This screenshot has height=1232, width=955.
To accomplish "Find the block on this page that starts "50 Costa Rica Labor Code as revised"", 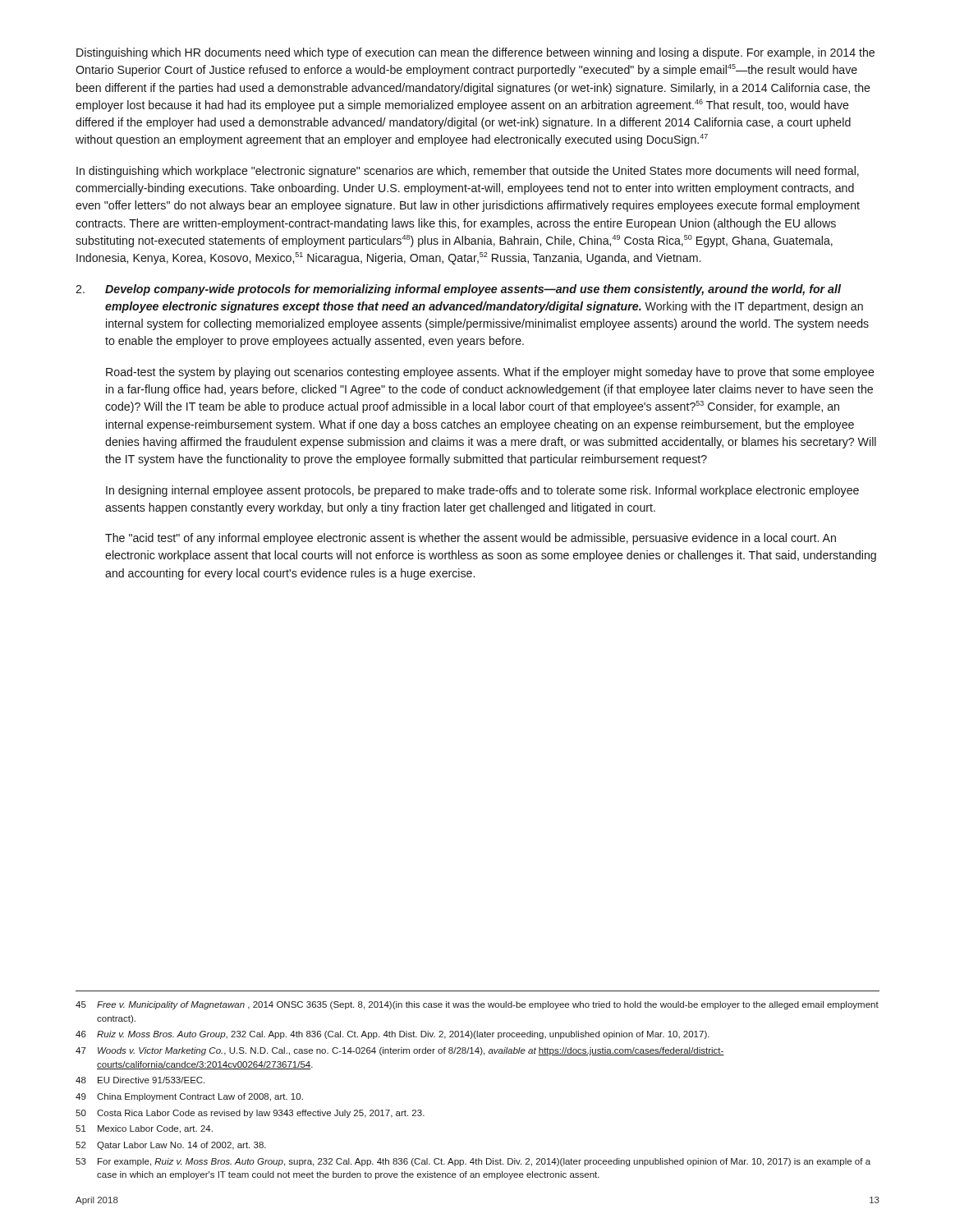I will click(250, 1114).
